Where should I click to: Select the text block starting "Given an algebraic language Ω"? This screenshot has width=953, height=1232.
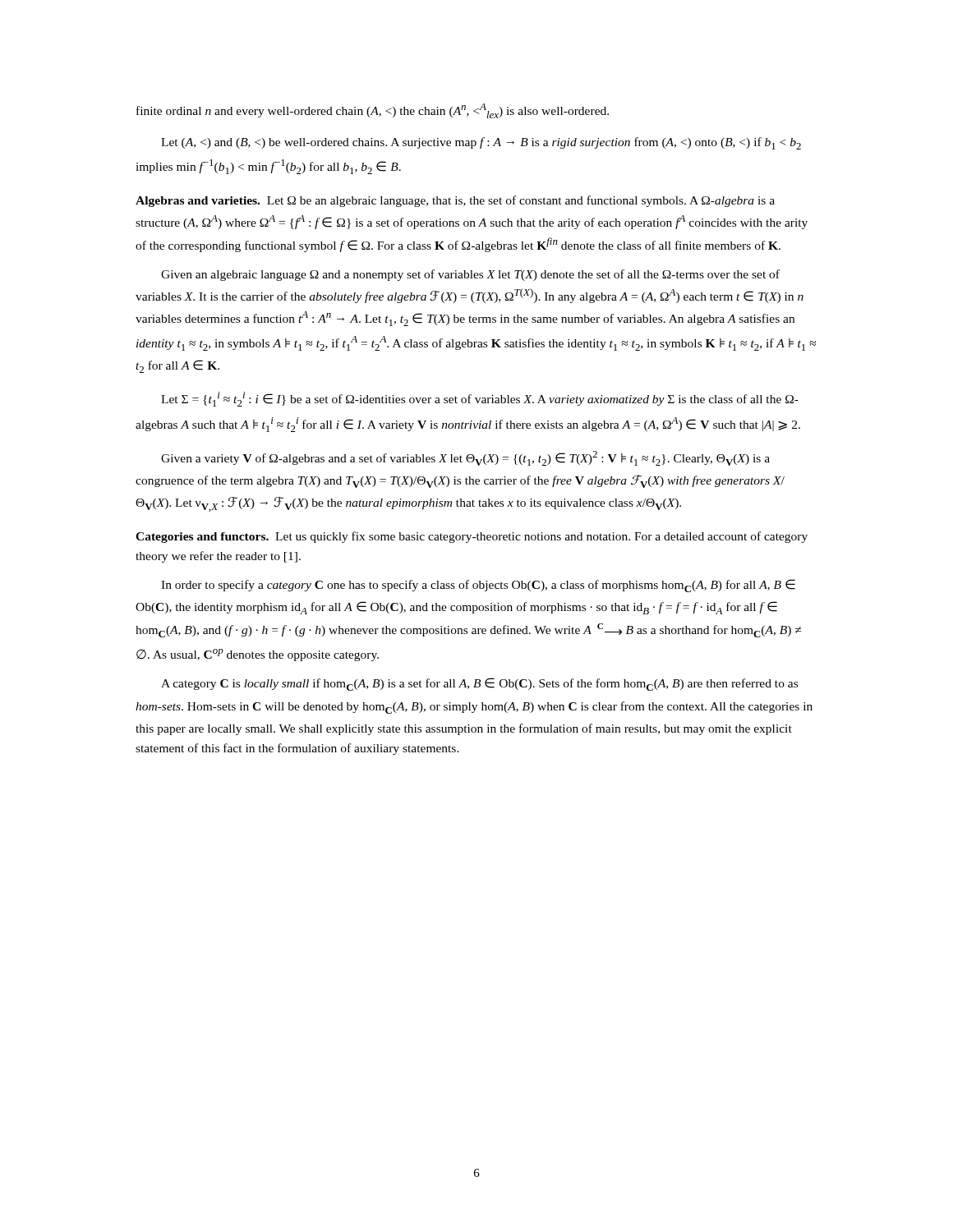[476, 321]
